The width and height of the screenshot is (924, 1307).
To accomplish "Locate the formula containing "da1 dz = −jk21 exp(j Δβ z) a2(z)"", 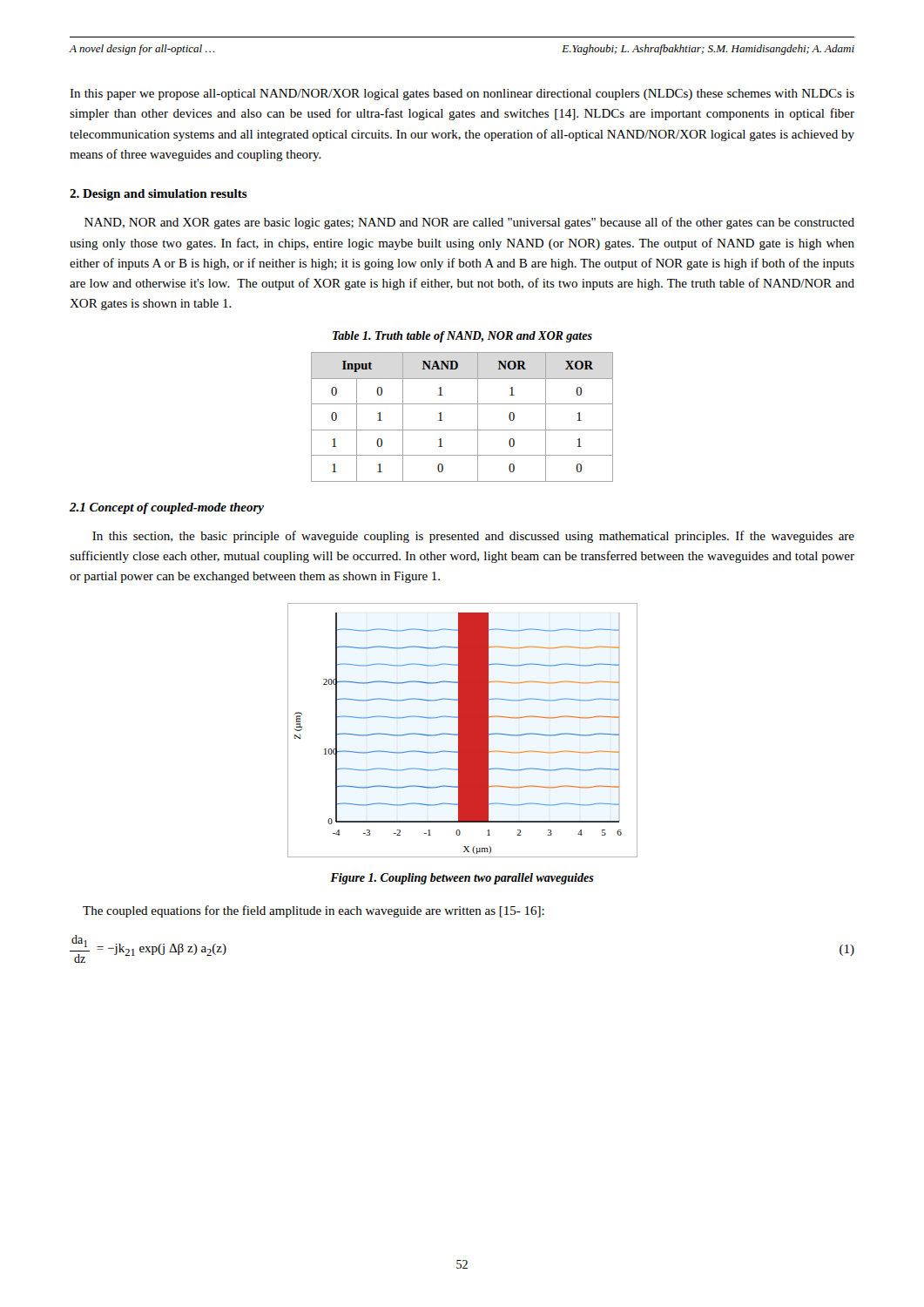I will [158, 948].
